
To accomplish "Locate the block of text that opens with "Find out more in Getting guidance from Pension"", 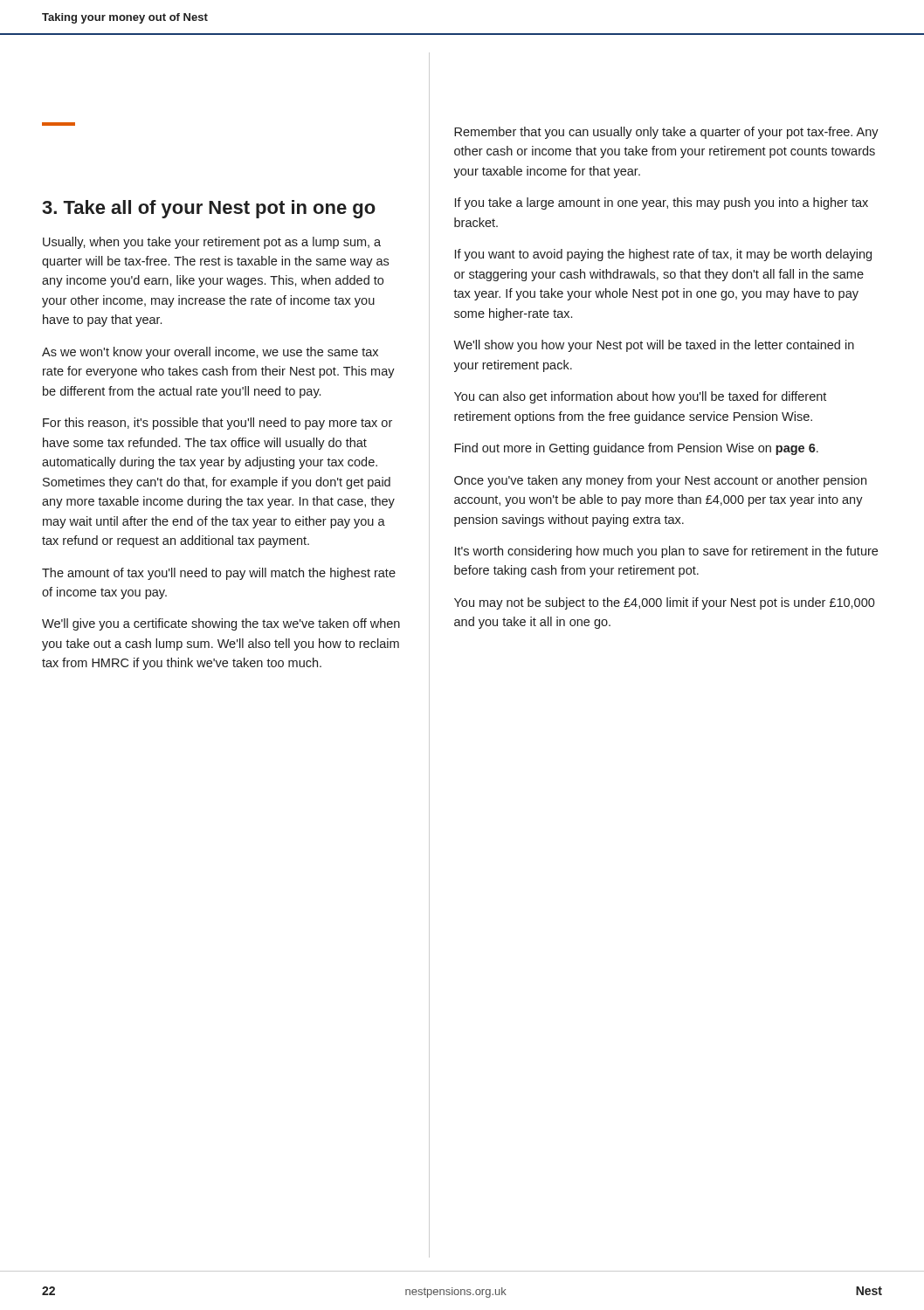I will tap(636, 448).
